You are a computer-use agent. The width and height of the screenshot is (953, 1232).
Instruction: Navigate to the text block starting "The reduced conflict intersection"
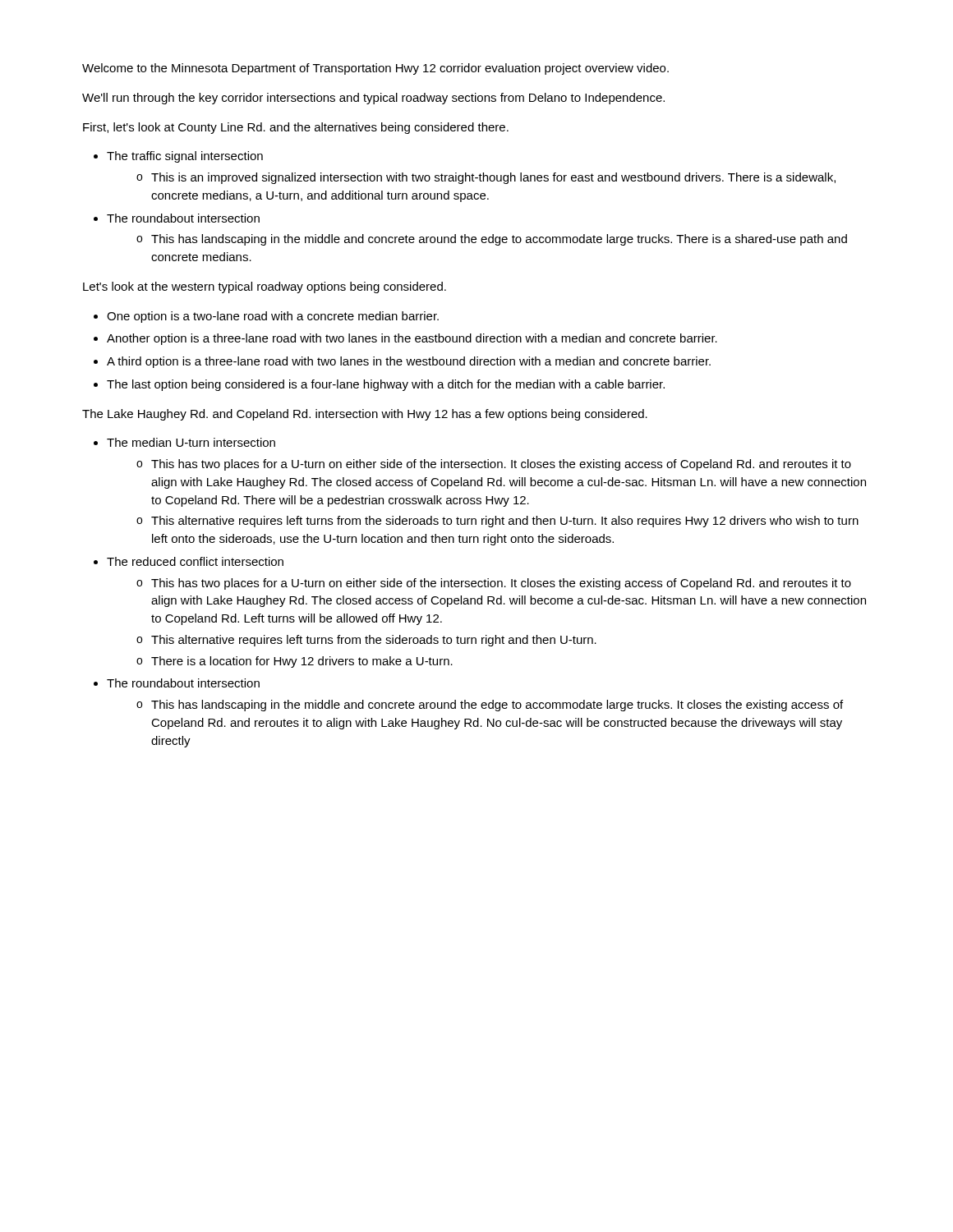click(489, 612)
